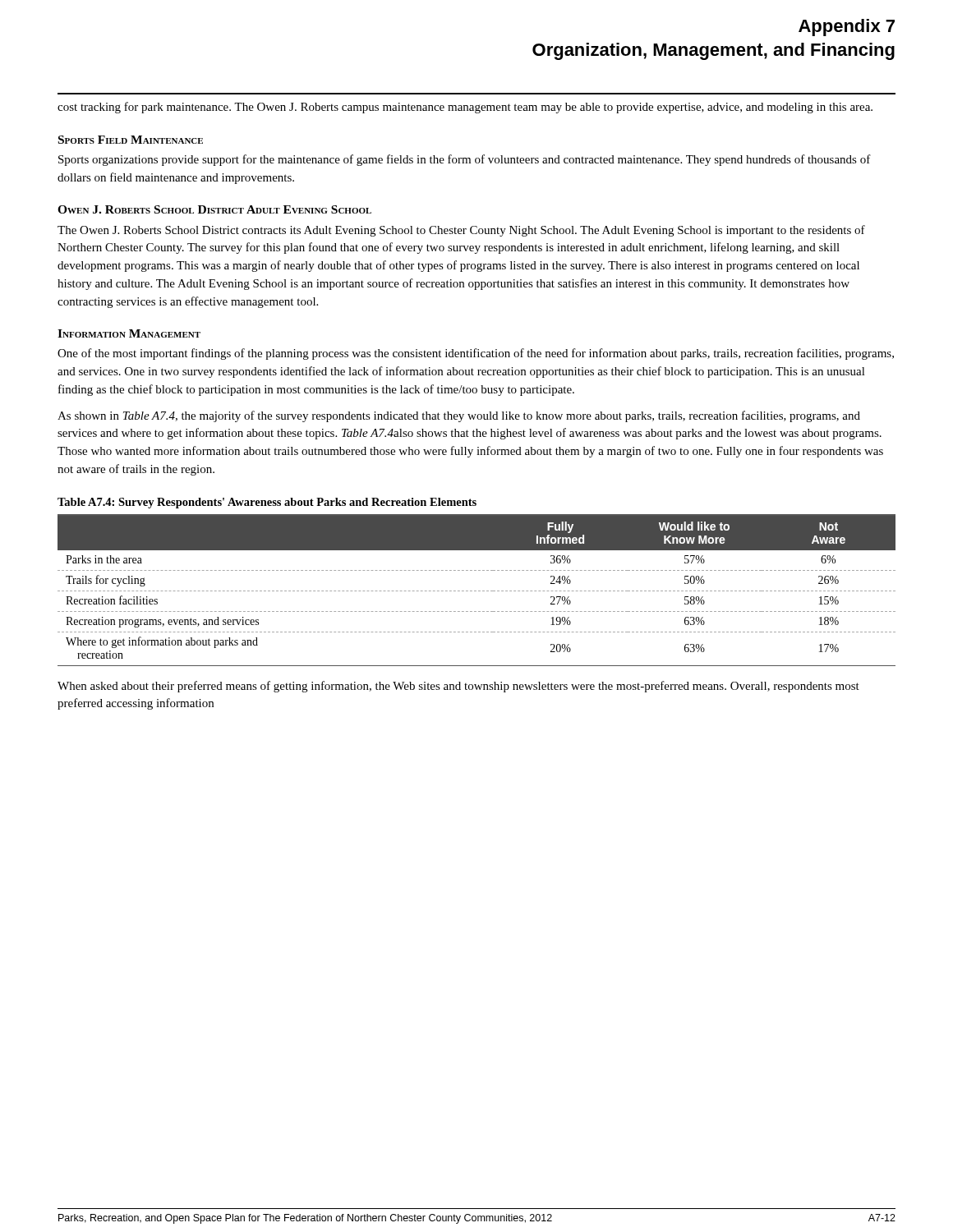953x1232 pixels.
Task: Locate the caption that opens with "Table A7.4: Survey Respondents' Awareness about"
Action: point(476,502)
